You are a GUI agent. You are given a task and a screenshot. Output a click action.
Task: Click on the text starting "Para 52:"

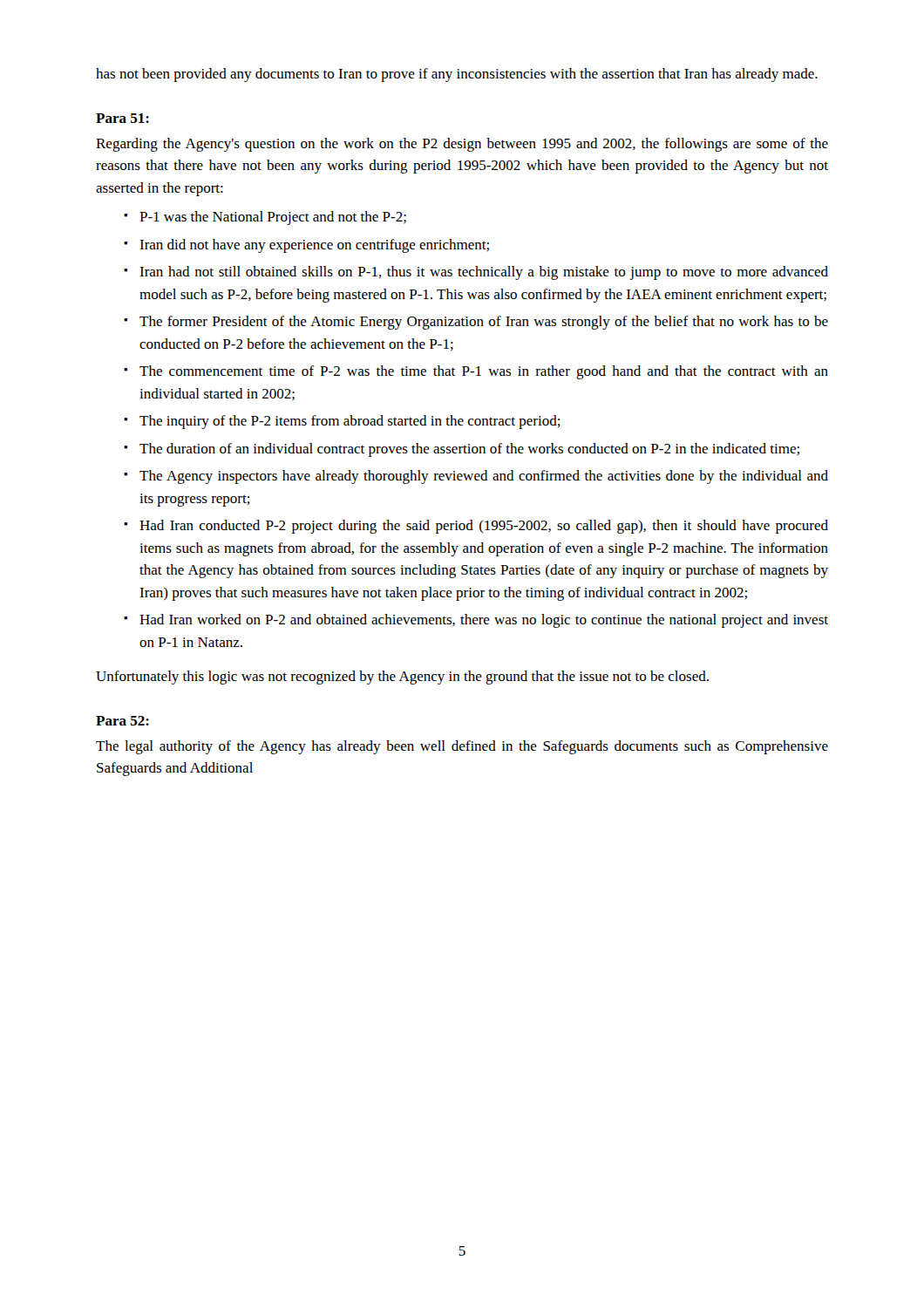(123, 720)
